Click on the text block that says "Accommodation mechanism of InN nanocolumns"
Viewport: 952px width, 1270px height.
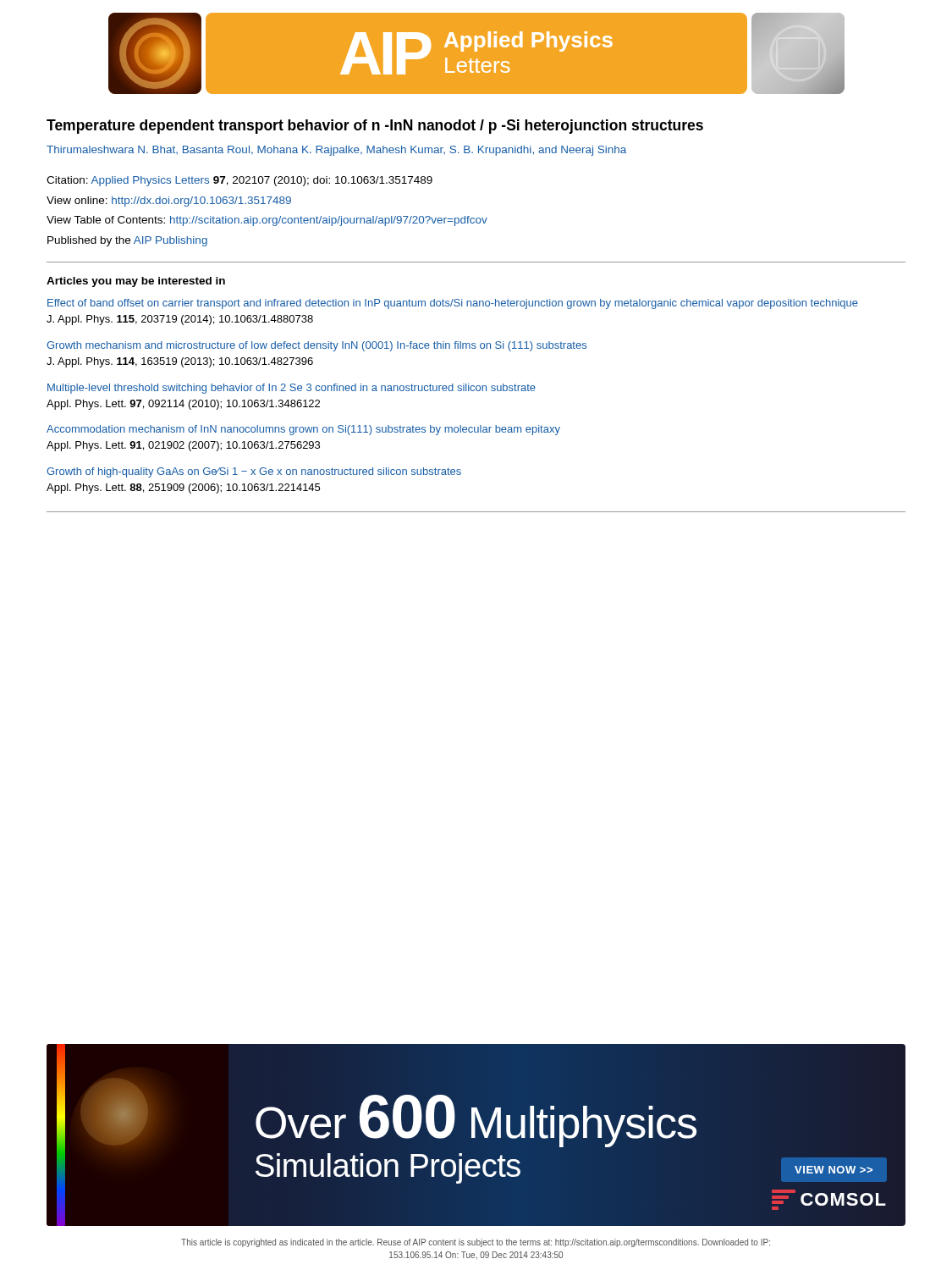coord(476,437)
